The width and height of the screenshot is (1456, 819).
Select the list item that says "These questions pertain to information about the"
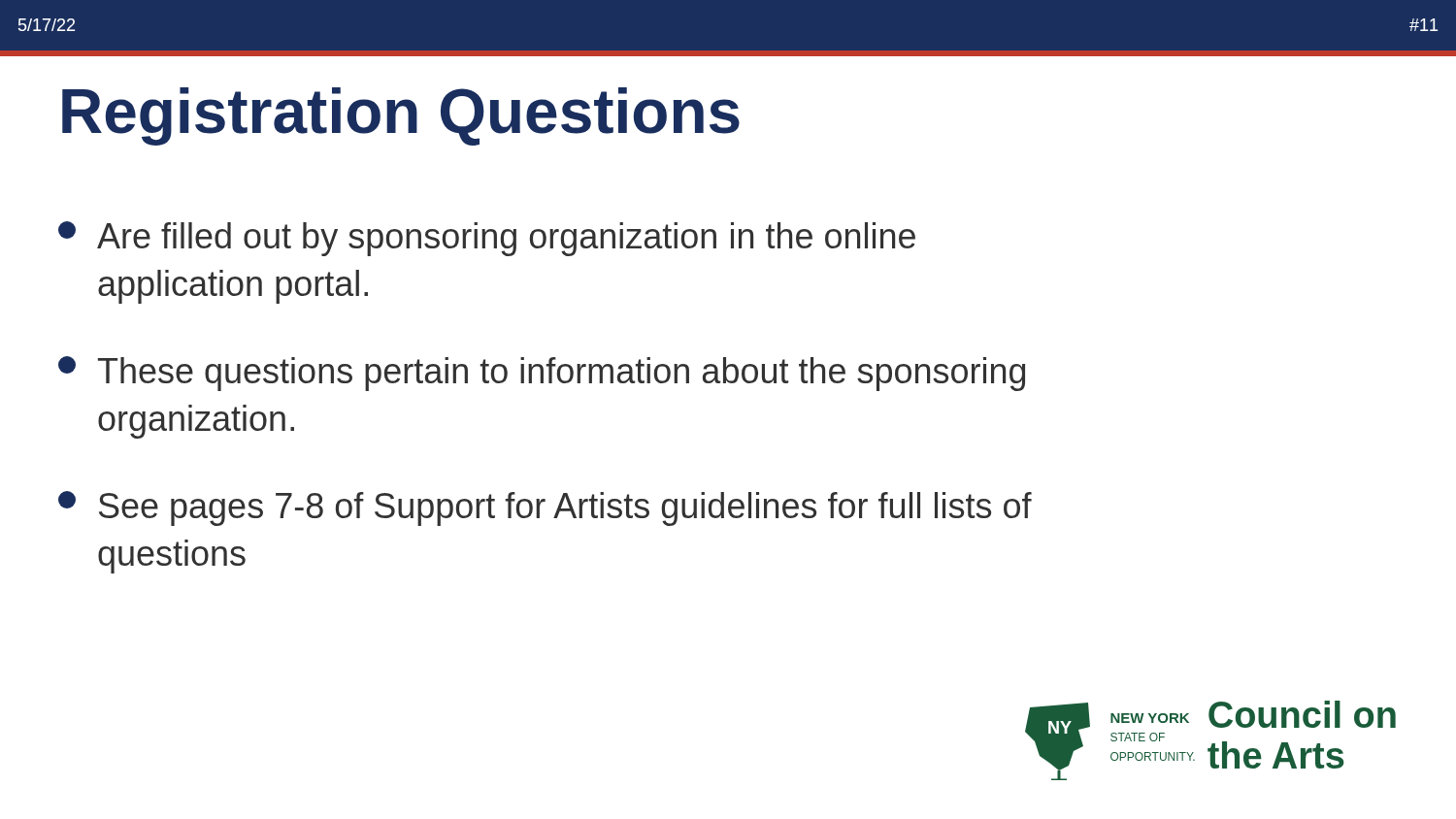click(x=543, y=396)
